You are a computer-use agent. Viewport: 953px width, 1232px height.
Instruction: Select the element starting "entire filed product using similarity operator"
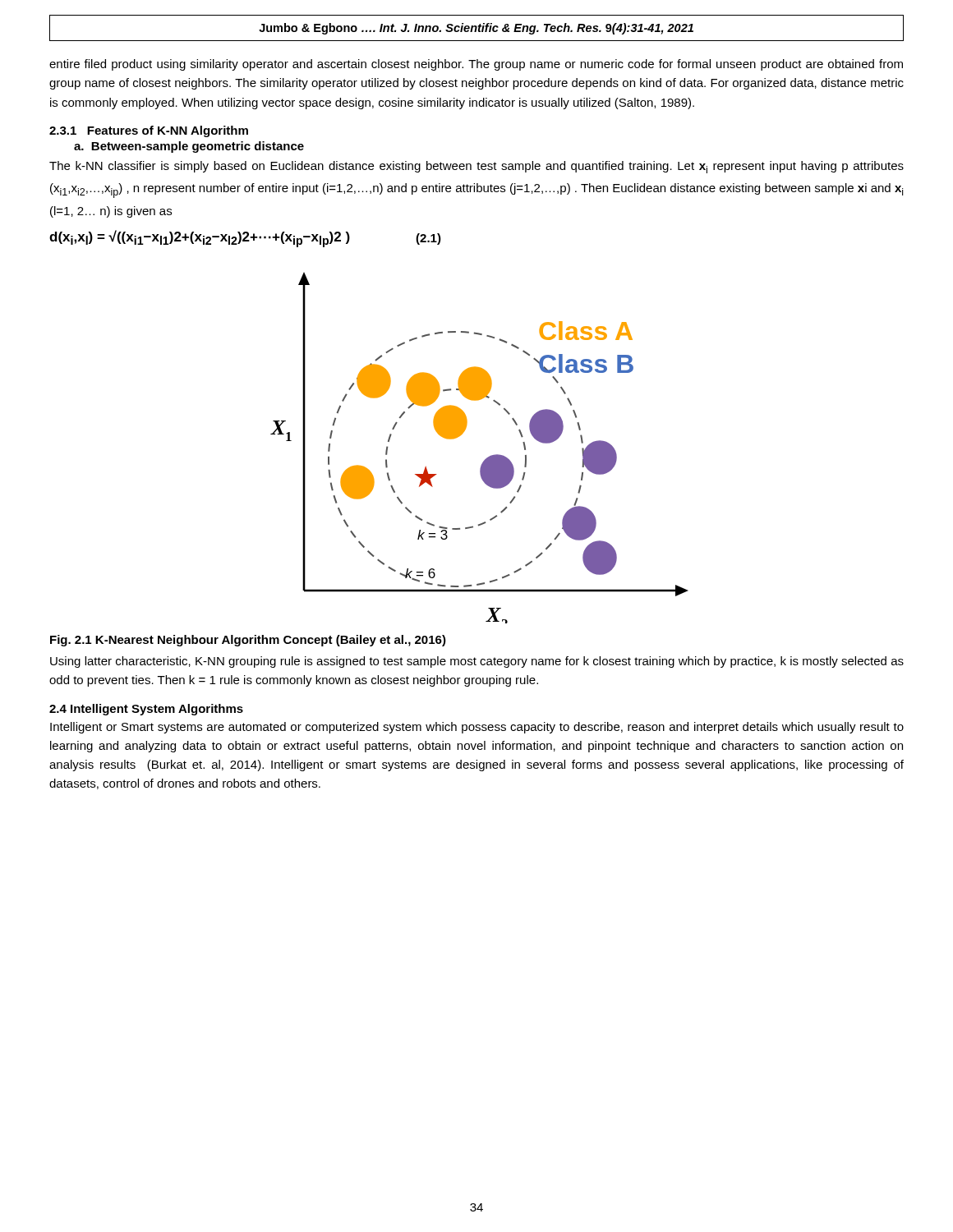476,83
